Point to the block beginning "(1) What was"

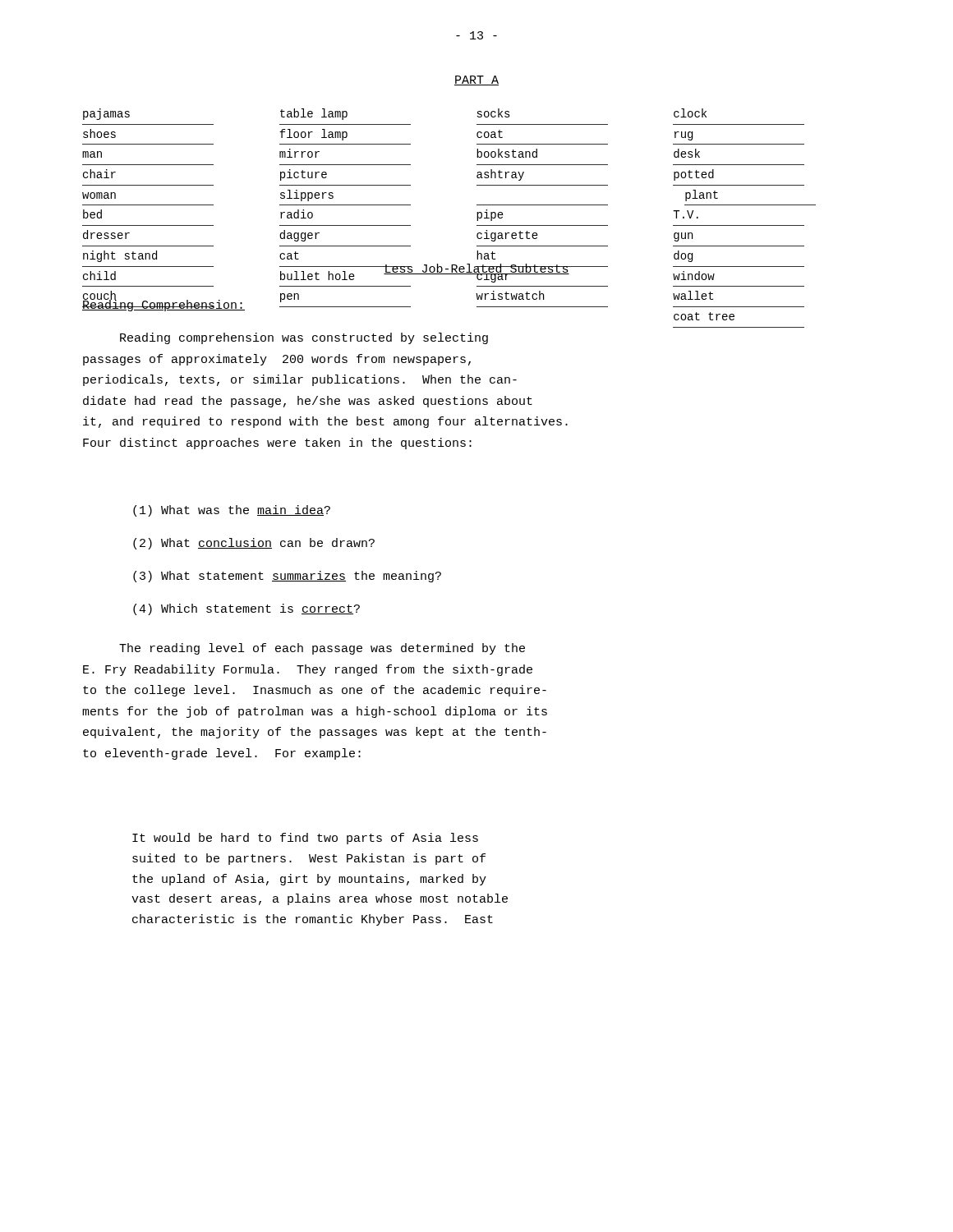[x=231, y=511]
